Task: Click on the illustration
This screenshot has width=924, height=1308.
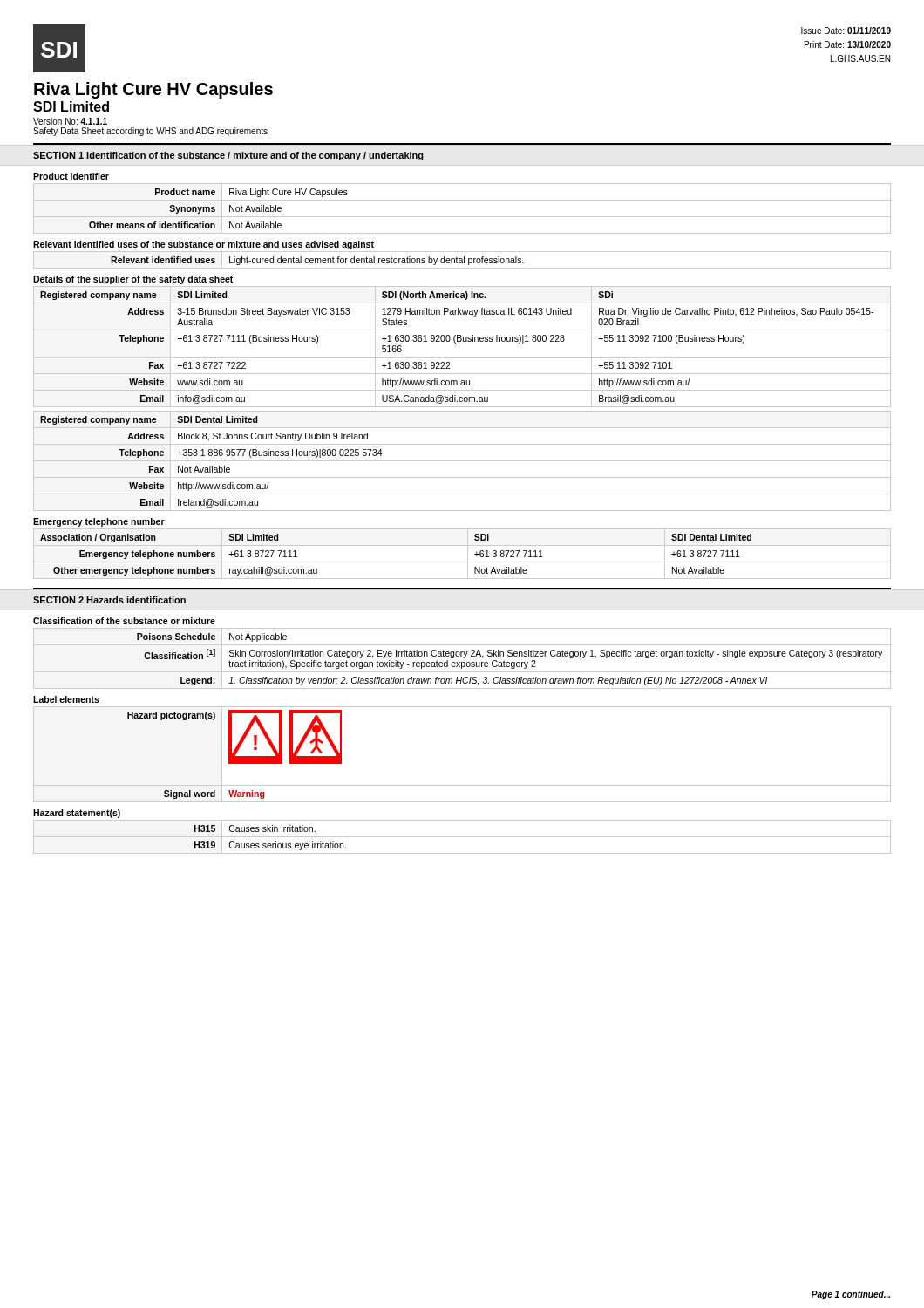Action: tap(285, 742)
